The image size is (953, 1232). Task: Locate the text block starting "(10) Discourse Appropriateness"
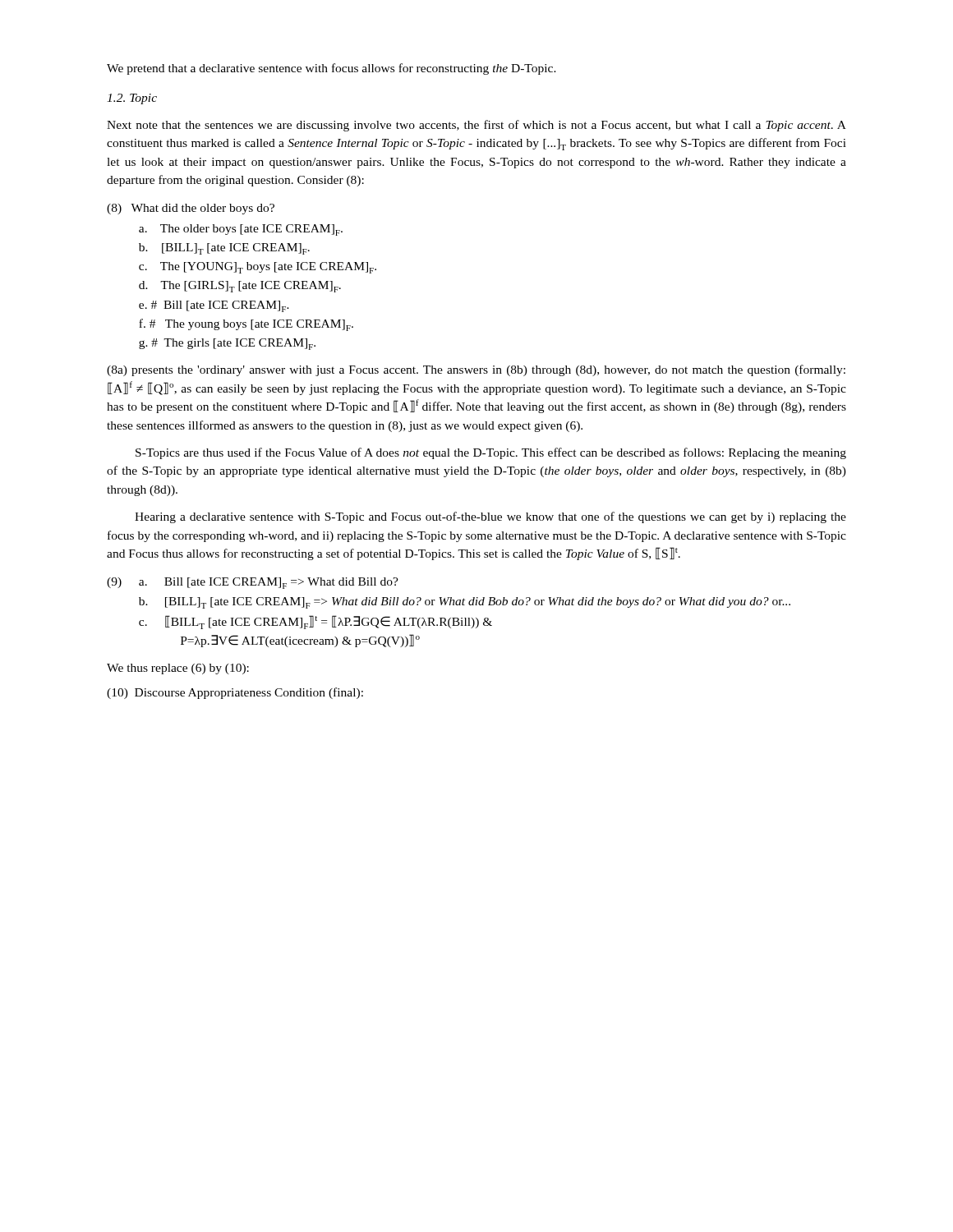[x=235, y=692]
